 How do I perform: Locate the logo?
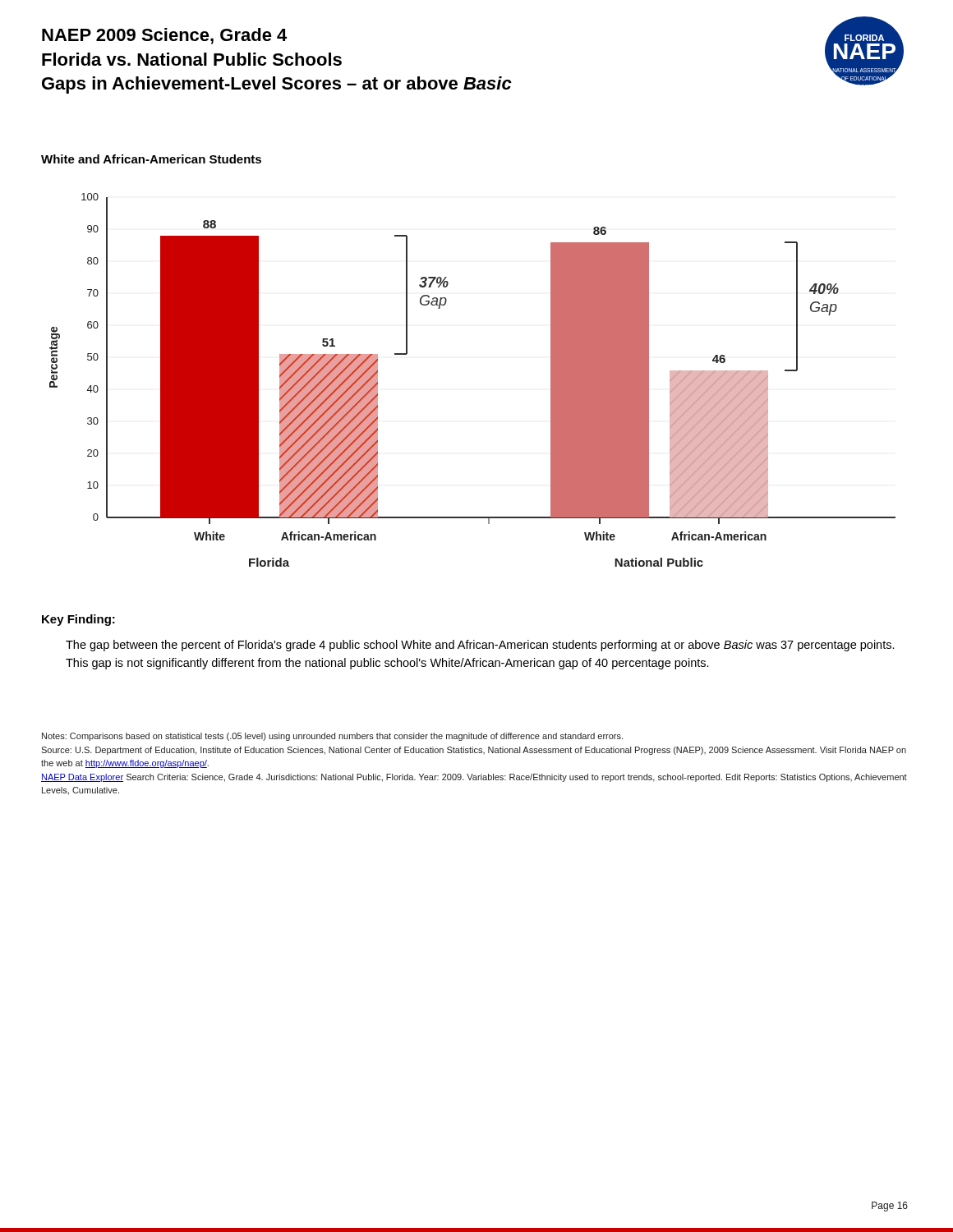click(865, 63)
